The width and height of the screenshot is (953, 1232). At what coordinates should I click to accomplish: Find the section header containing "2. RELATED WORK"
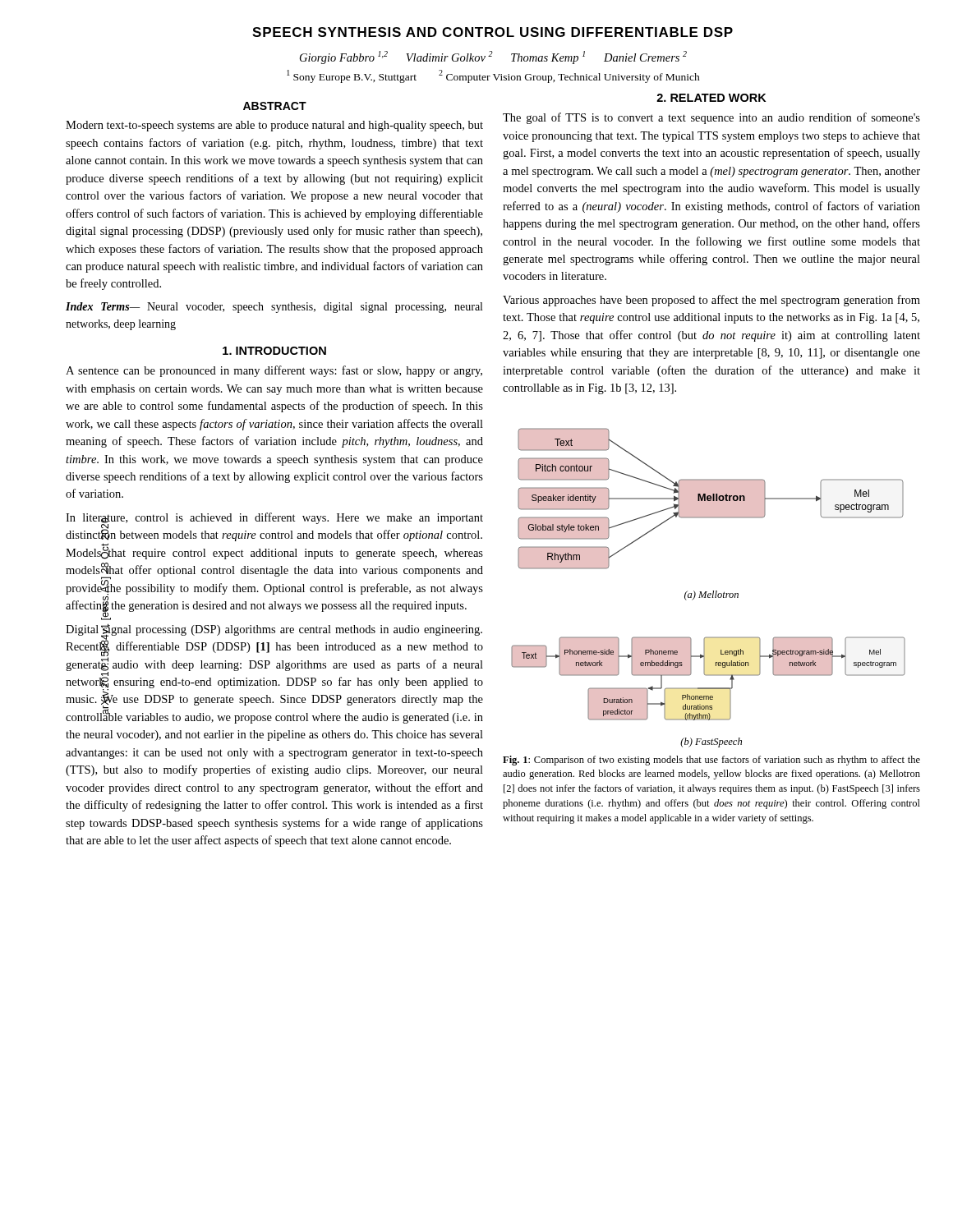[711, 98]
